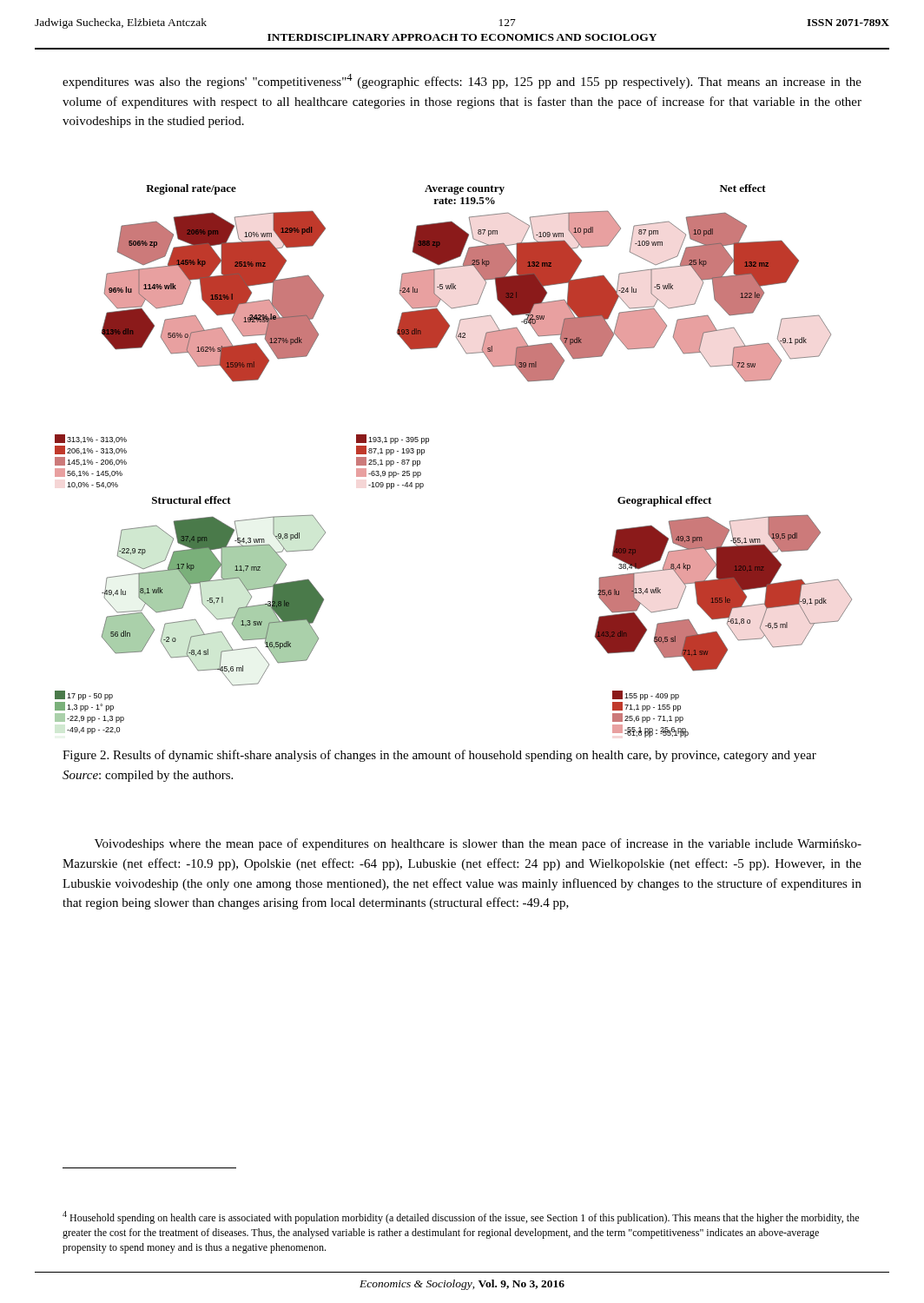Find the element starting "4 Household spending on"
Viewport: 924px width, 1303px height.
tap(461, 1231)
